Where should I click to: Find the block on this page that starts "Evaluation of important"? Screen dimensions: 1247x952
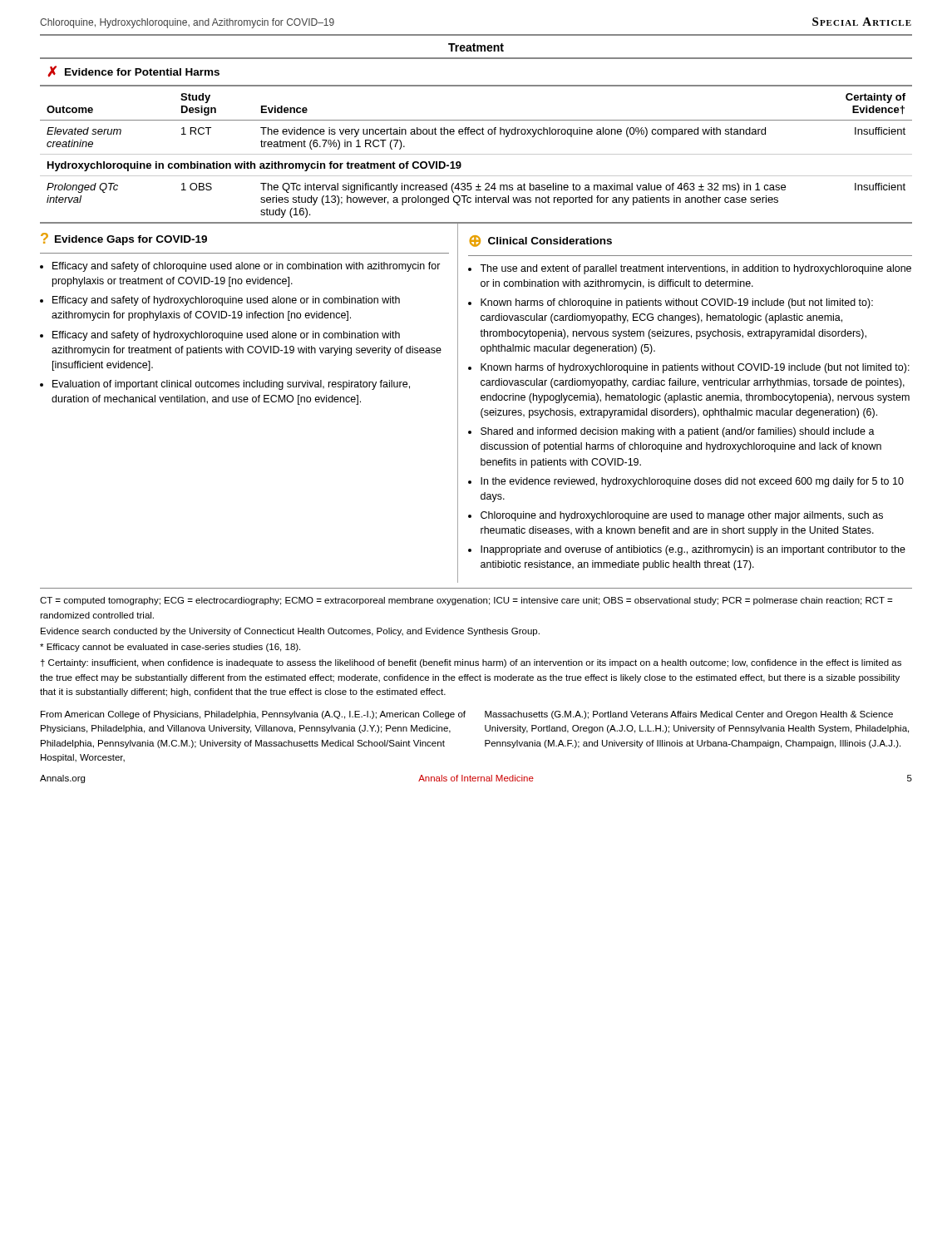pos(231,391)
